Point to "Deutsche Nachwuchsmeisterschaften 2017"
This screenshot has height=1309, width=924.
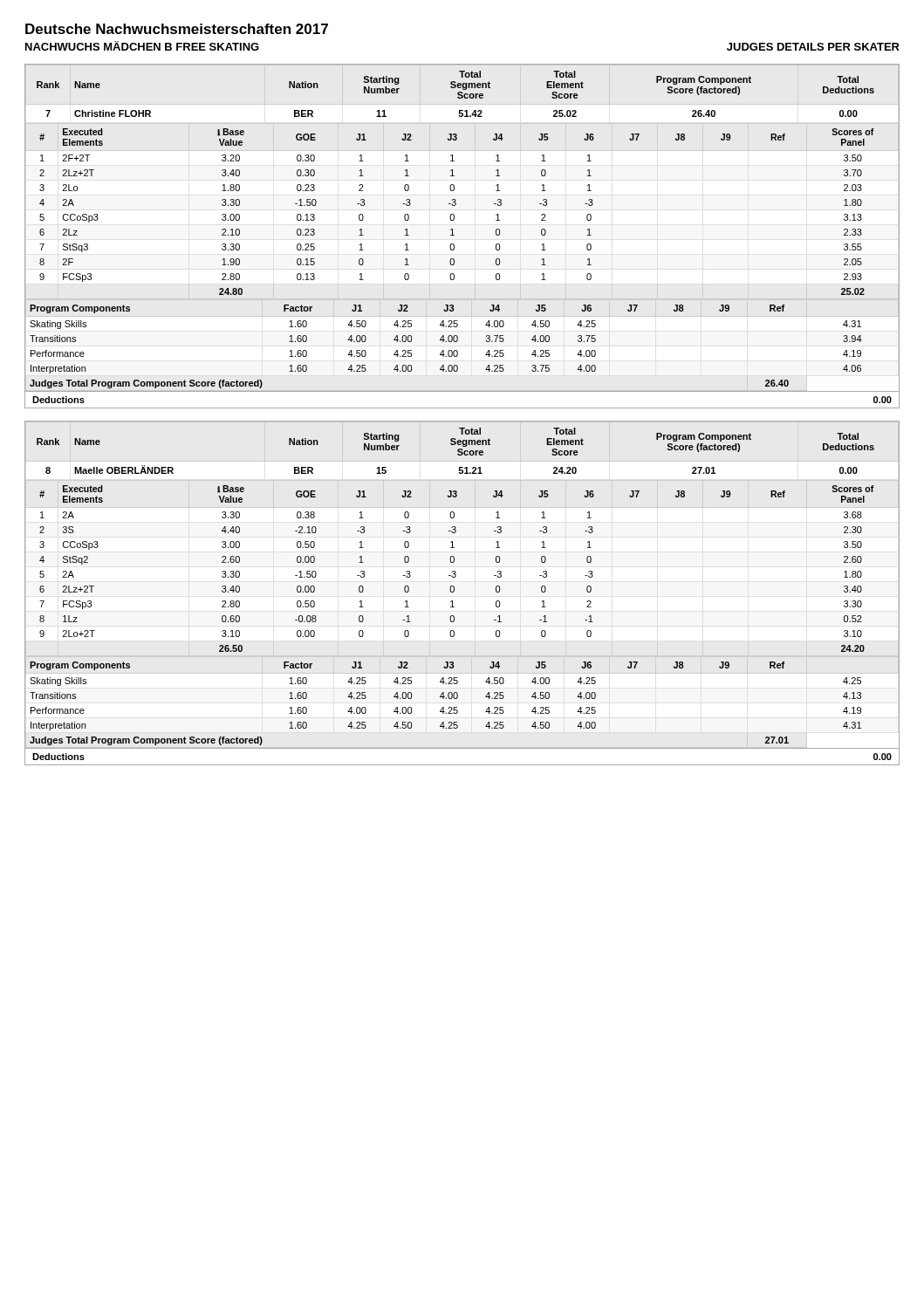click(177, 29)
